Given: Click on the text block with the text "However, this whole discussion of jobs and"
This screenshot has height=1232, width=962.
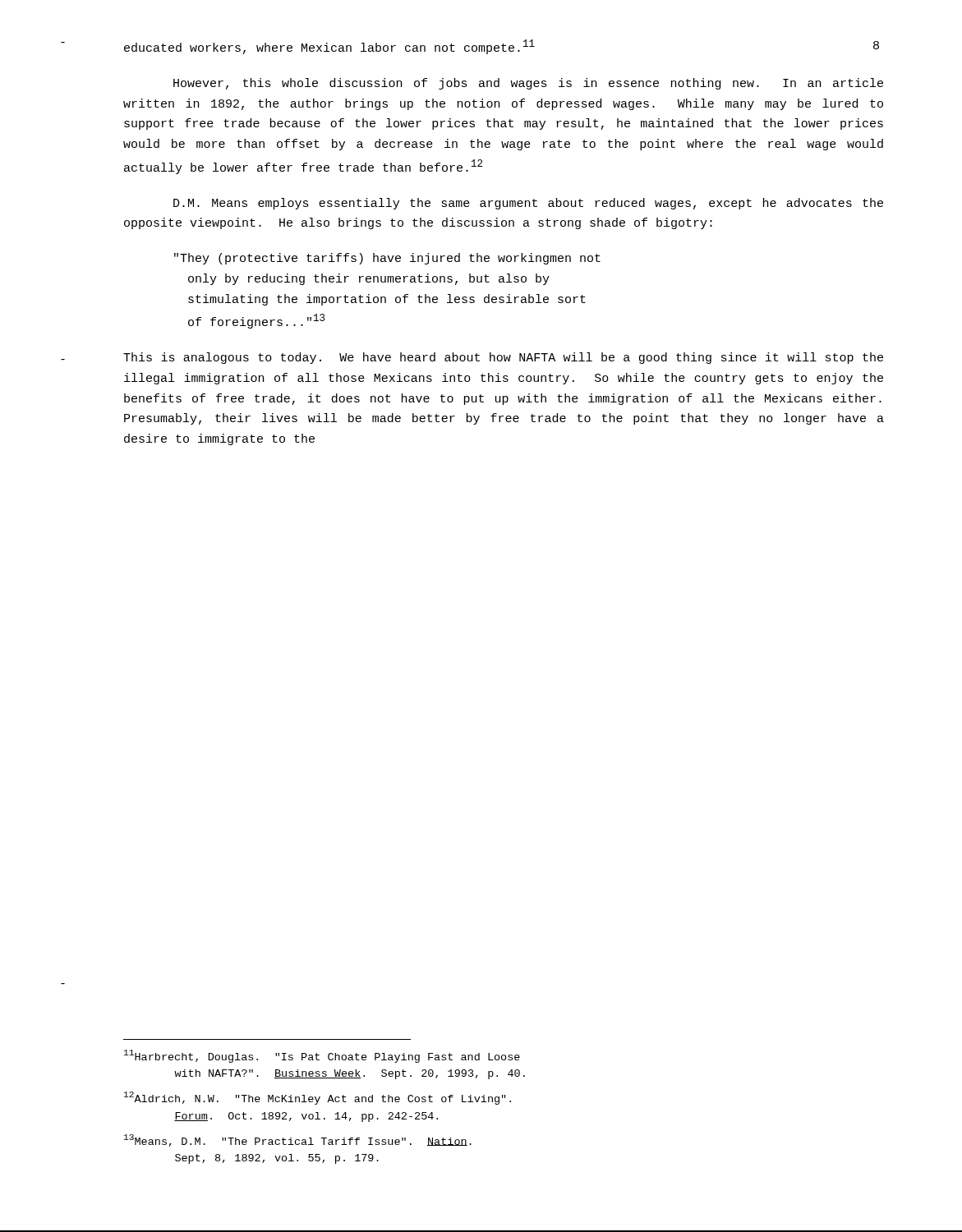Looking at the screenshot, I should 504,126.
